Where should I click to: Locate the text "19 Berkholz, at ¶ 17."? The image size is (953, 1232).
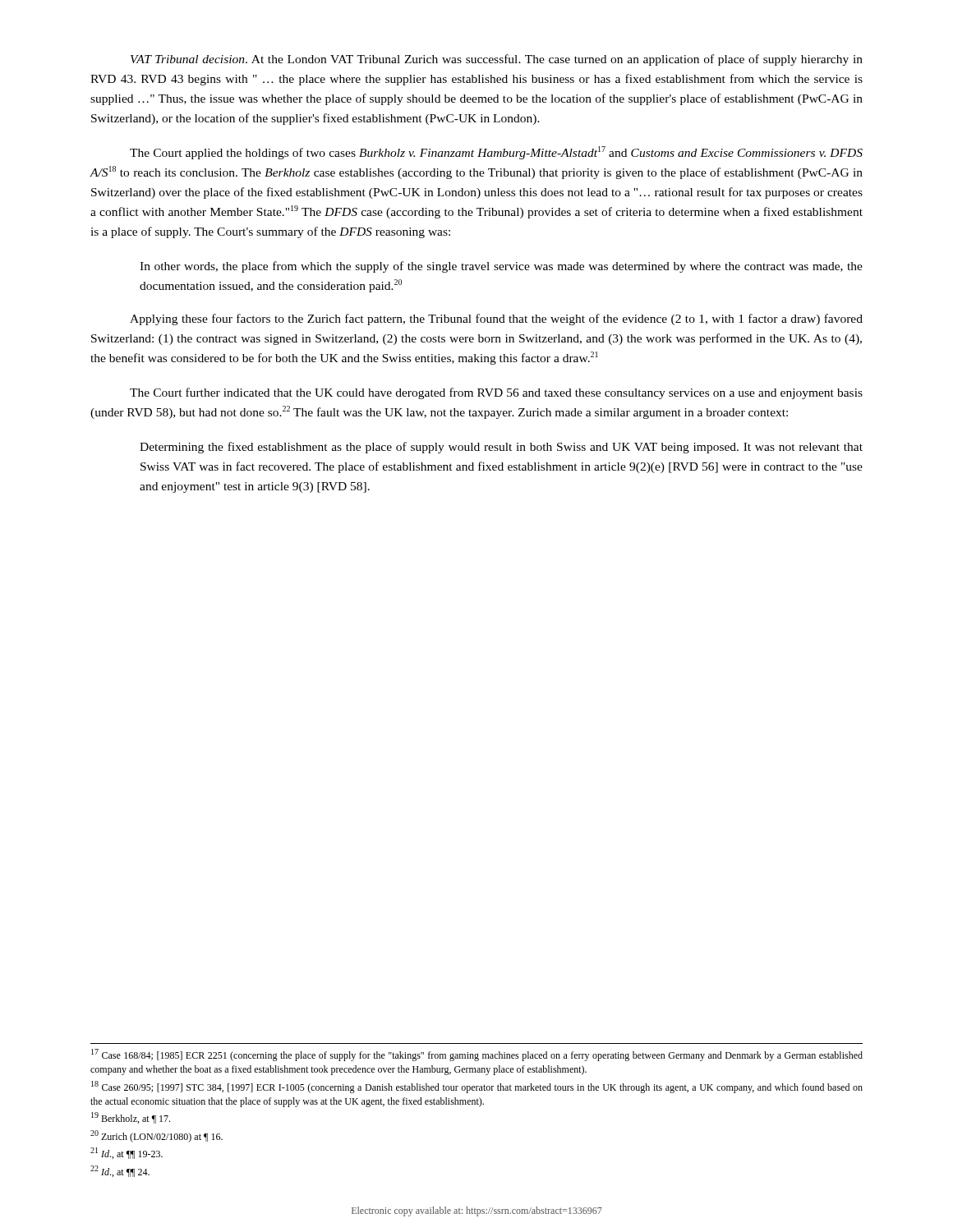tap(131, 1119)
